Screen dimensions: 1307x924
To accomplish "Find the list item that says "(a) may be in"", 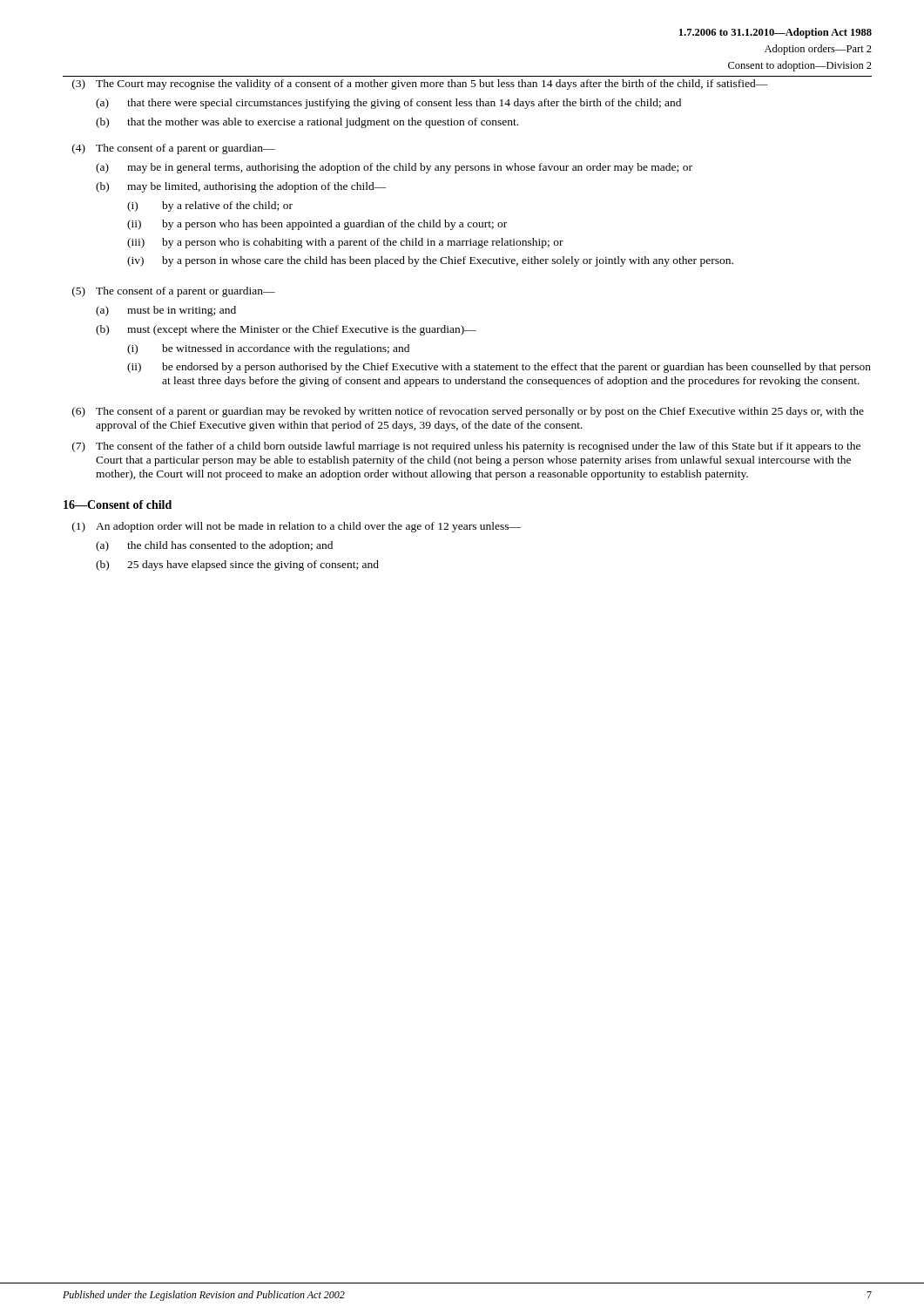I will click(x=484, y=167).
